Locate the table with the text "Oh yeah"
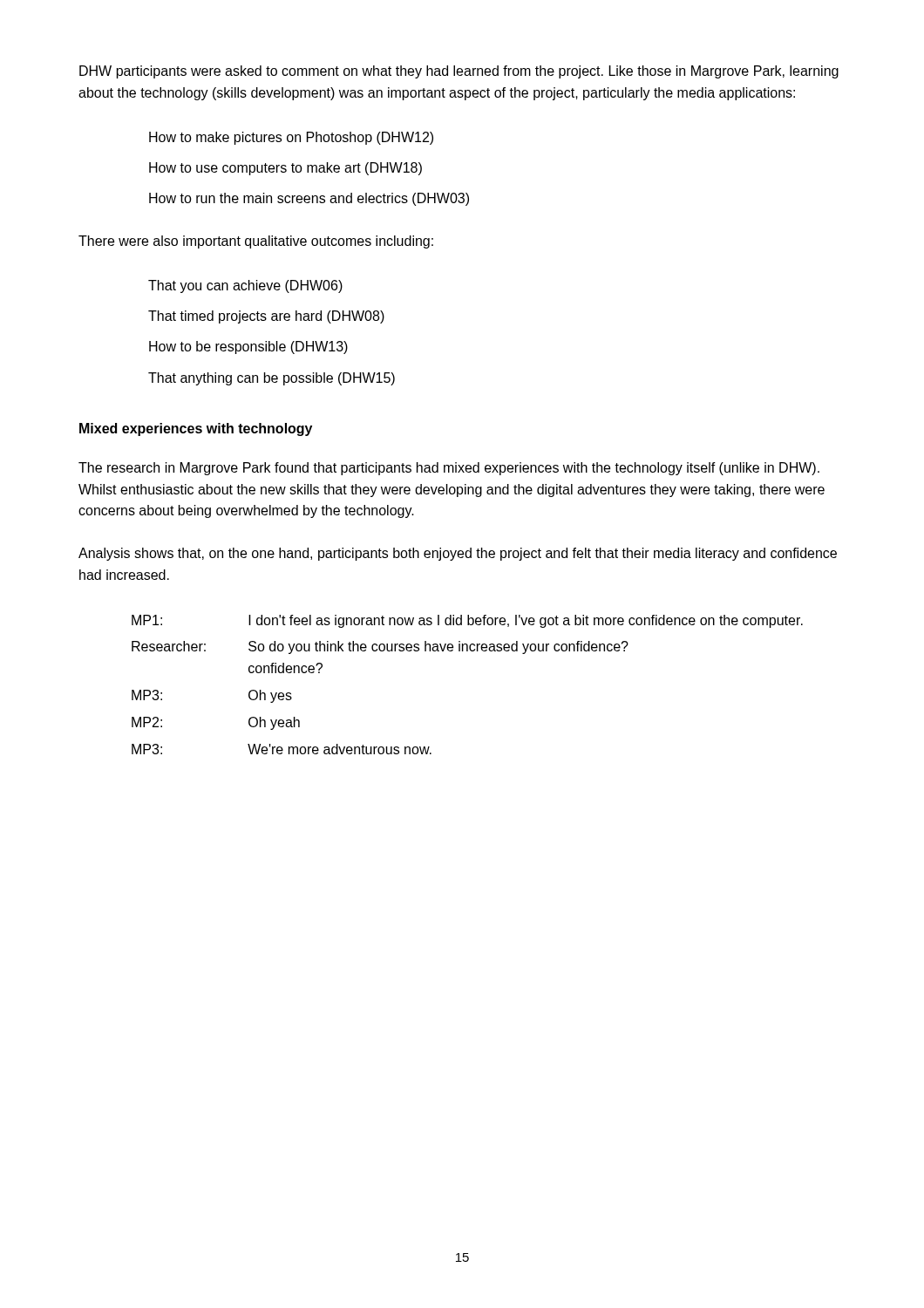 462,685
